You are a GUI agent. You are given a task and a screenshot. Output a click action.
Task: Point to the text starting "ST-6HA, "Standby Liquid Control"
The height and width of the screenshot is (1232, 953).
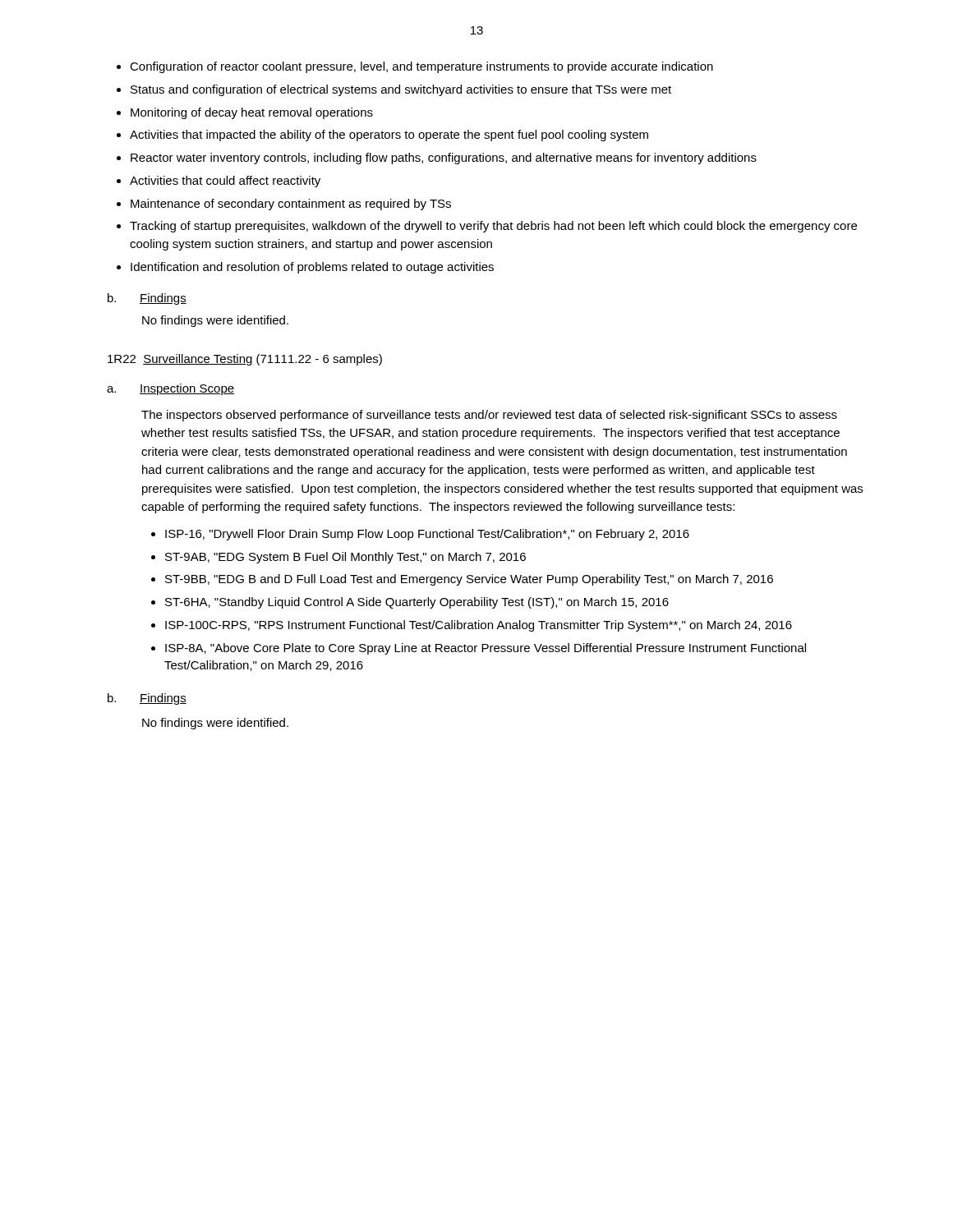[x=417, y=602]
